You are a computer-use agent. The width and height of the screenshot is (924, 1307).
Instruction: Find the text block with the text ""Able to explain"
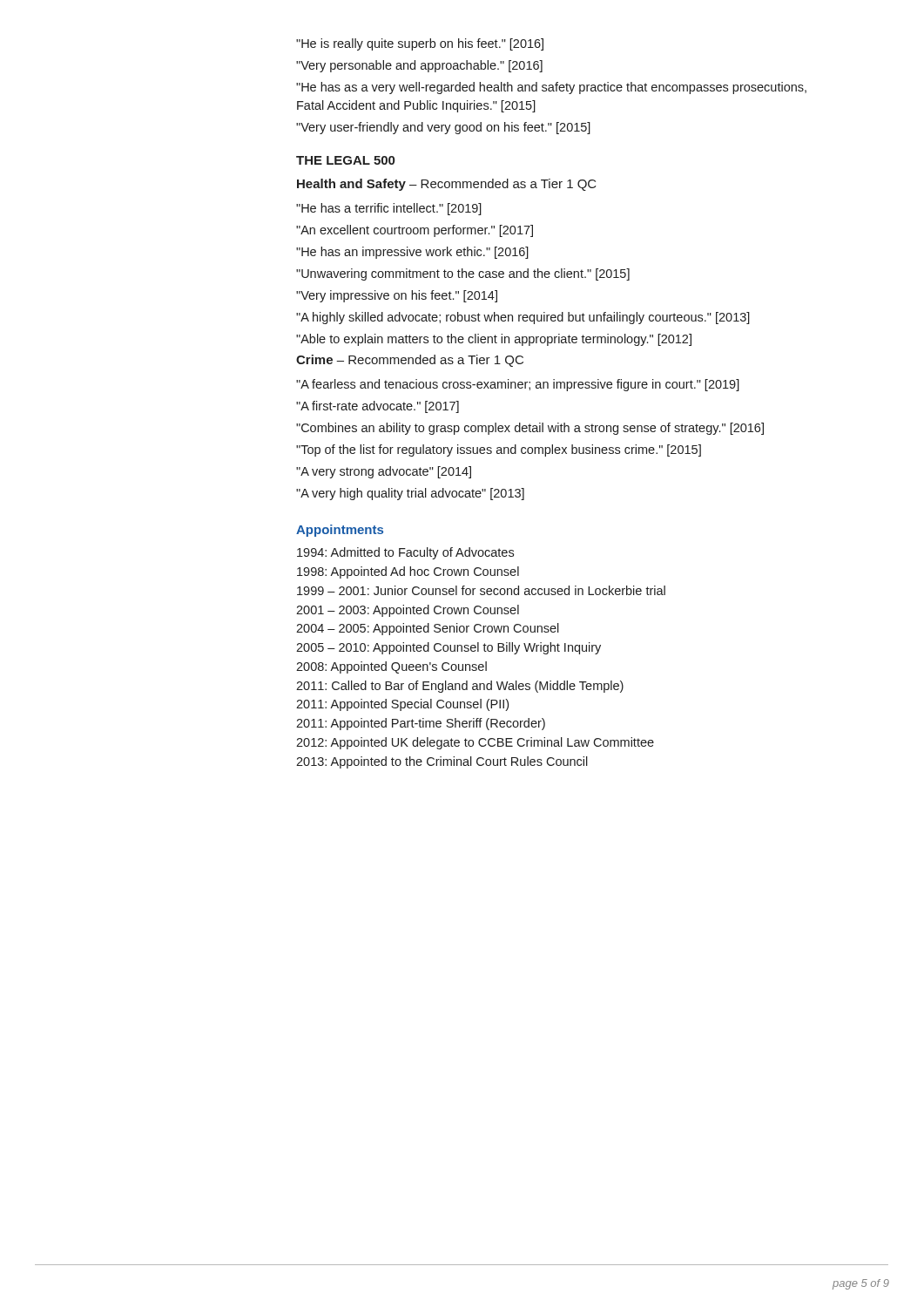coord(494,339)
